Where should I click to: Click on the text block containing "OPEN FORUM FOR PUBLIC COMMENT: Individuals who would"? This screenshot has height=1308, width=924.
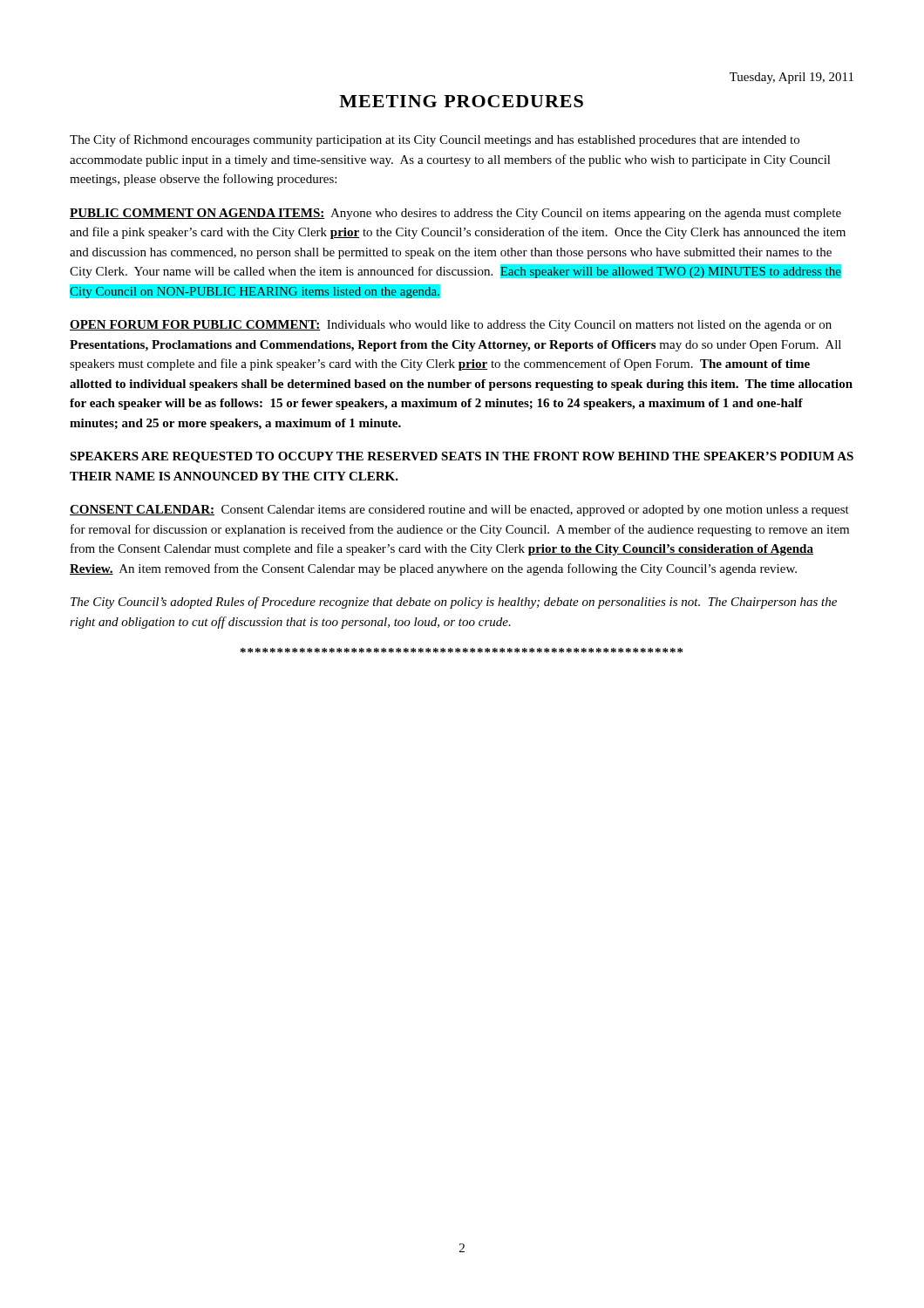[461, 373]
